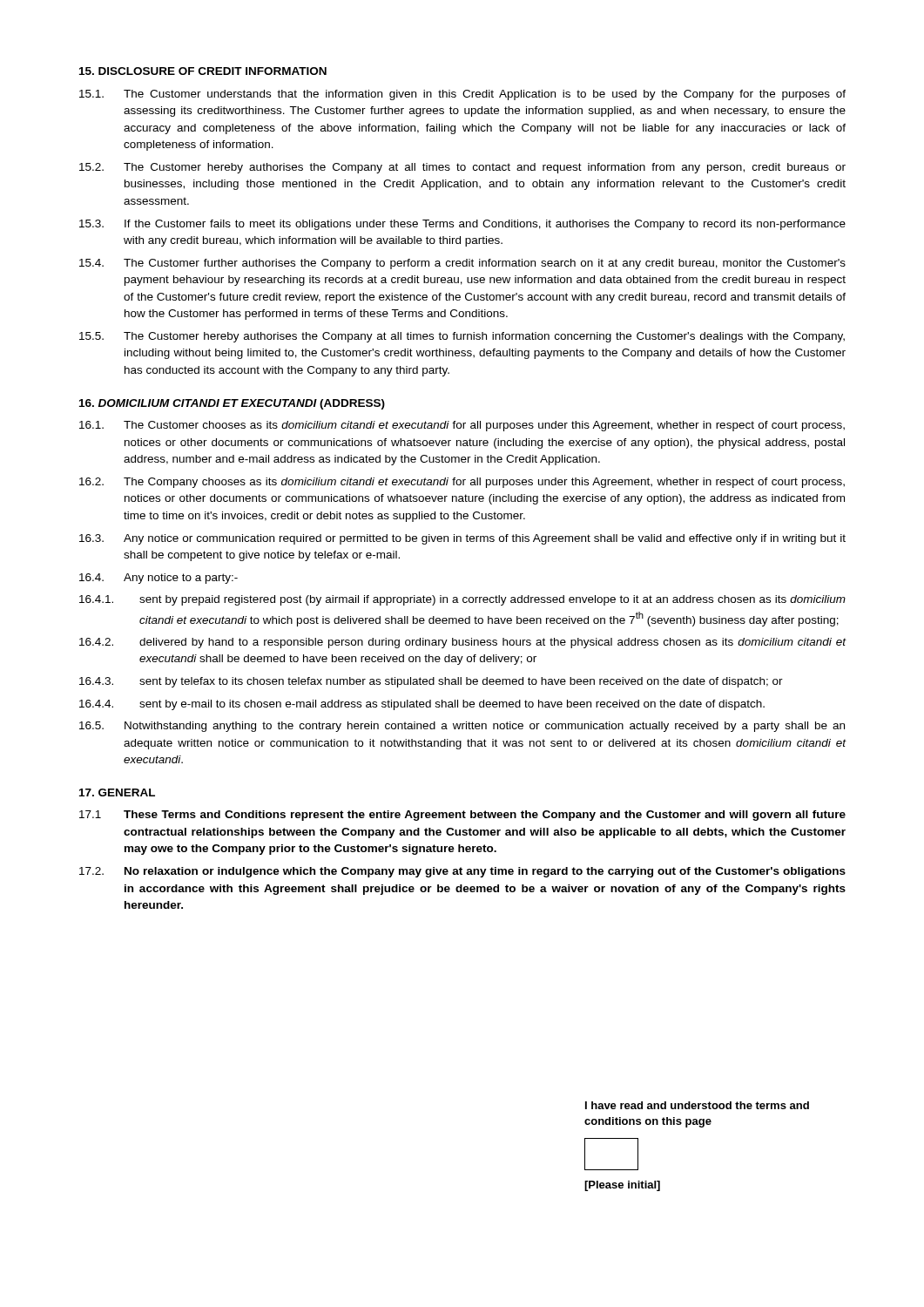Image resolution: width=924 pixels, height=1307 pixels.
Task: Click on the text starting "17.1 These Terms and Conditions represent the entire"
Action: [x=462, y=832]
